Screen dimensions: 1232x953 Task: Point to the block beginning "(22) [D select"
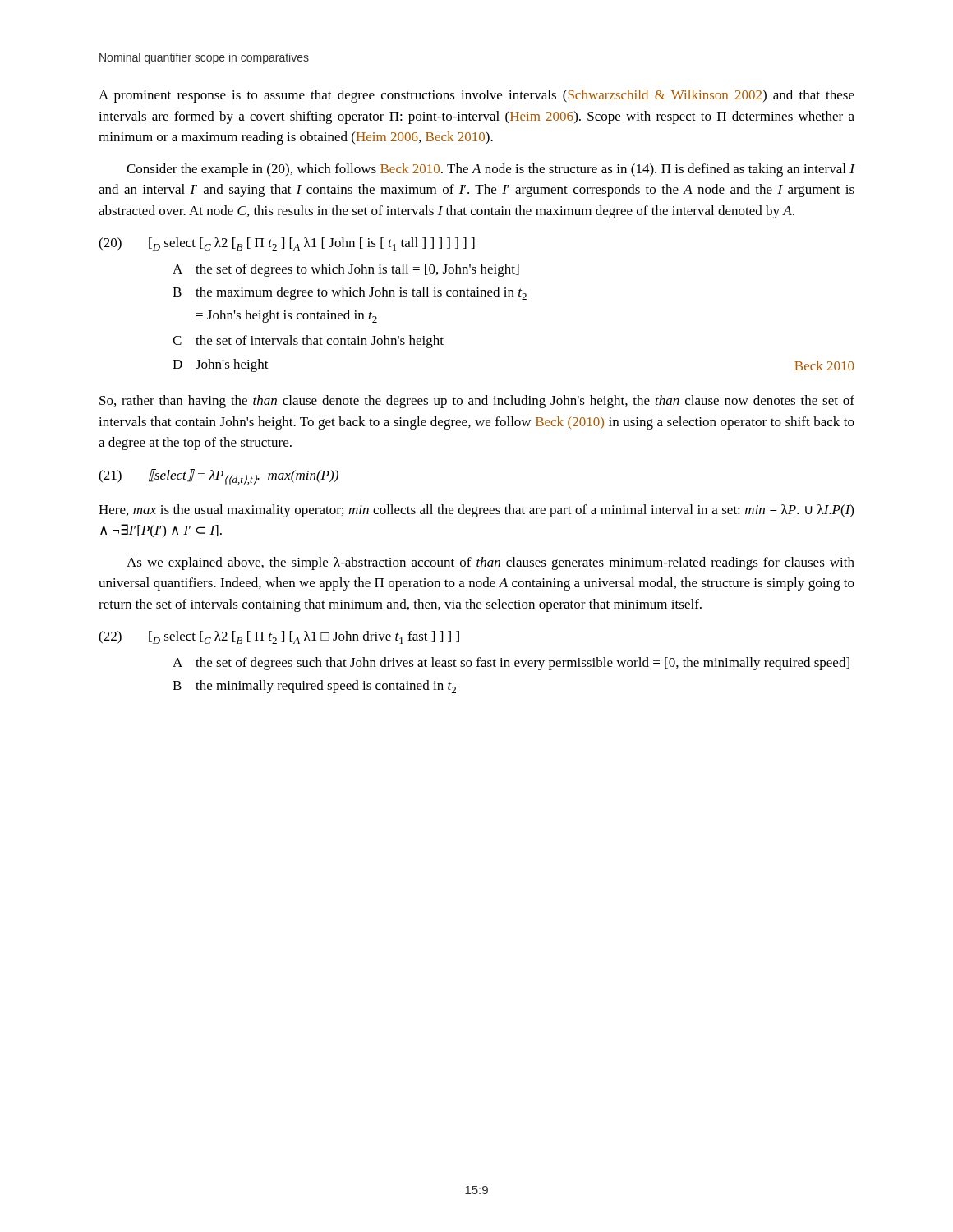click(x=476, y=663)
